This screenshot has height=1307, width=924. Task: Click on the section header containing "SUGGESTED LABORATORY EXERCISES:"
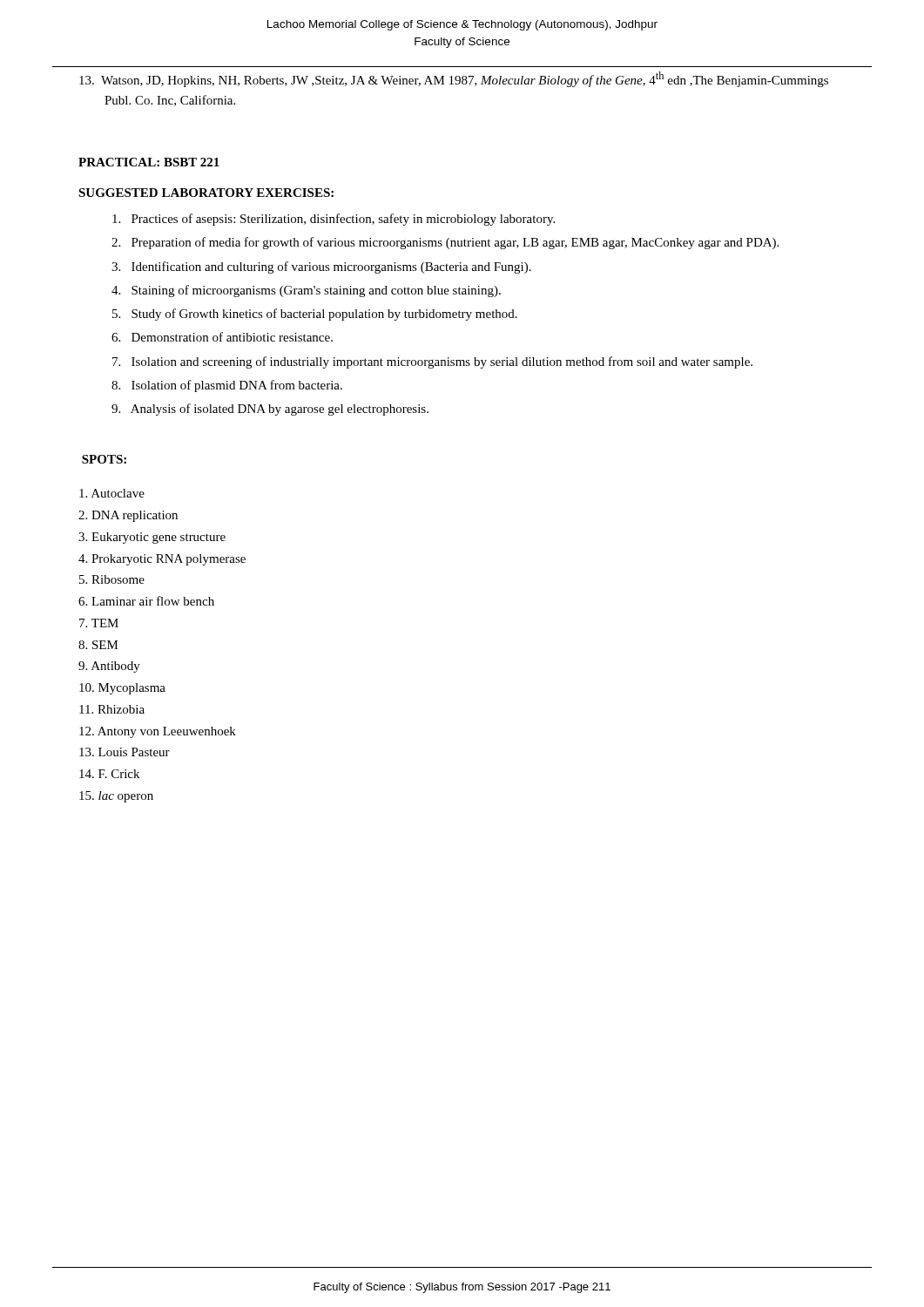coord(207,193)
